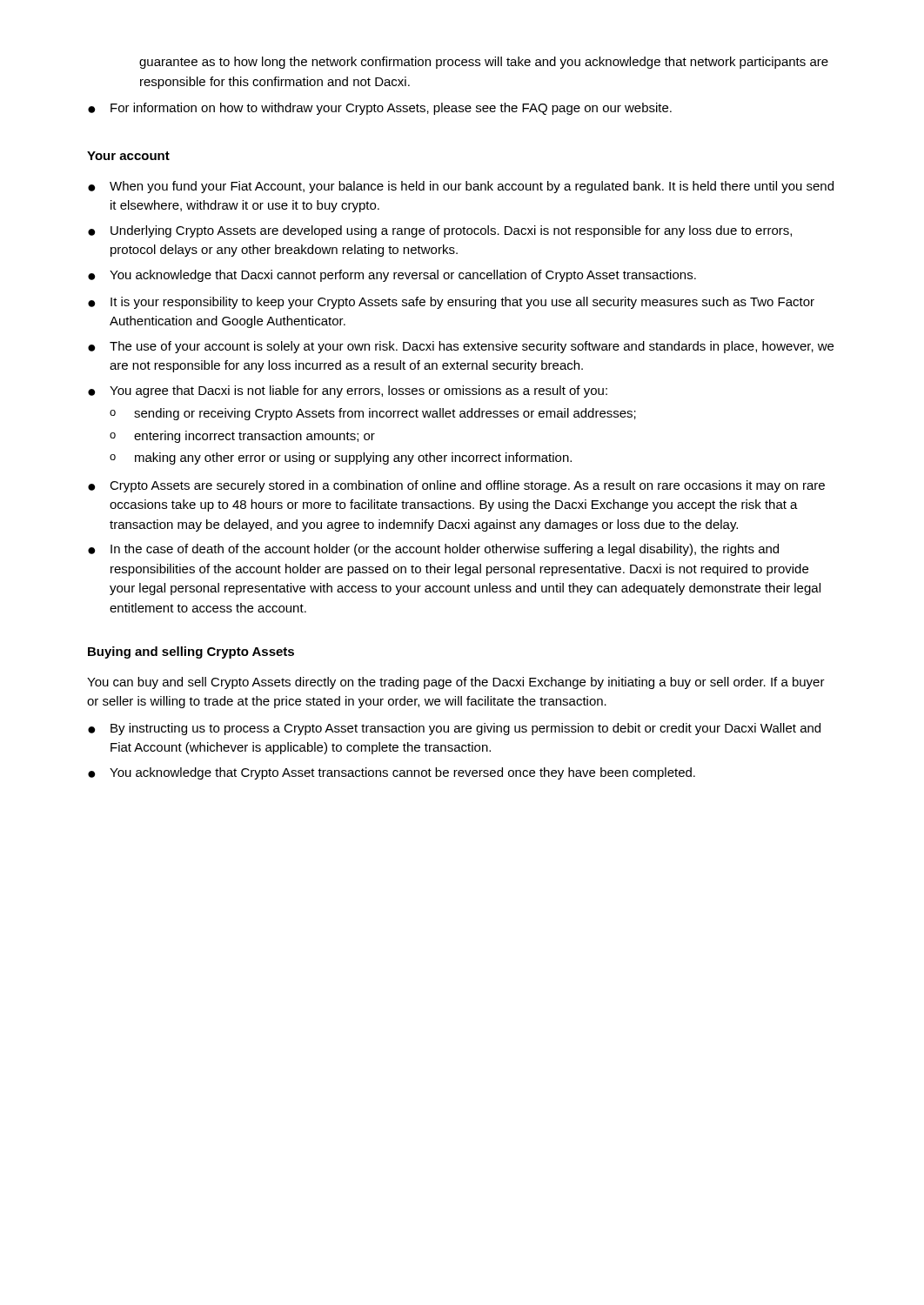
Task: Where is the passage that starts "● You agree that Dacxi is"?
Action: (461, 426)
